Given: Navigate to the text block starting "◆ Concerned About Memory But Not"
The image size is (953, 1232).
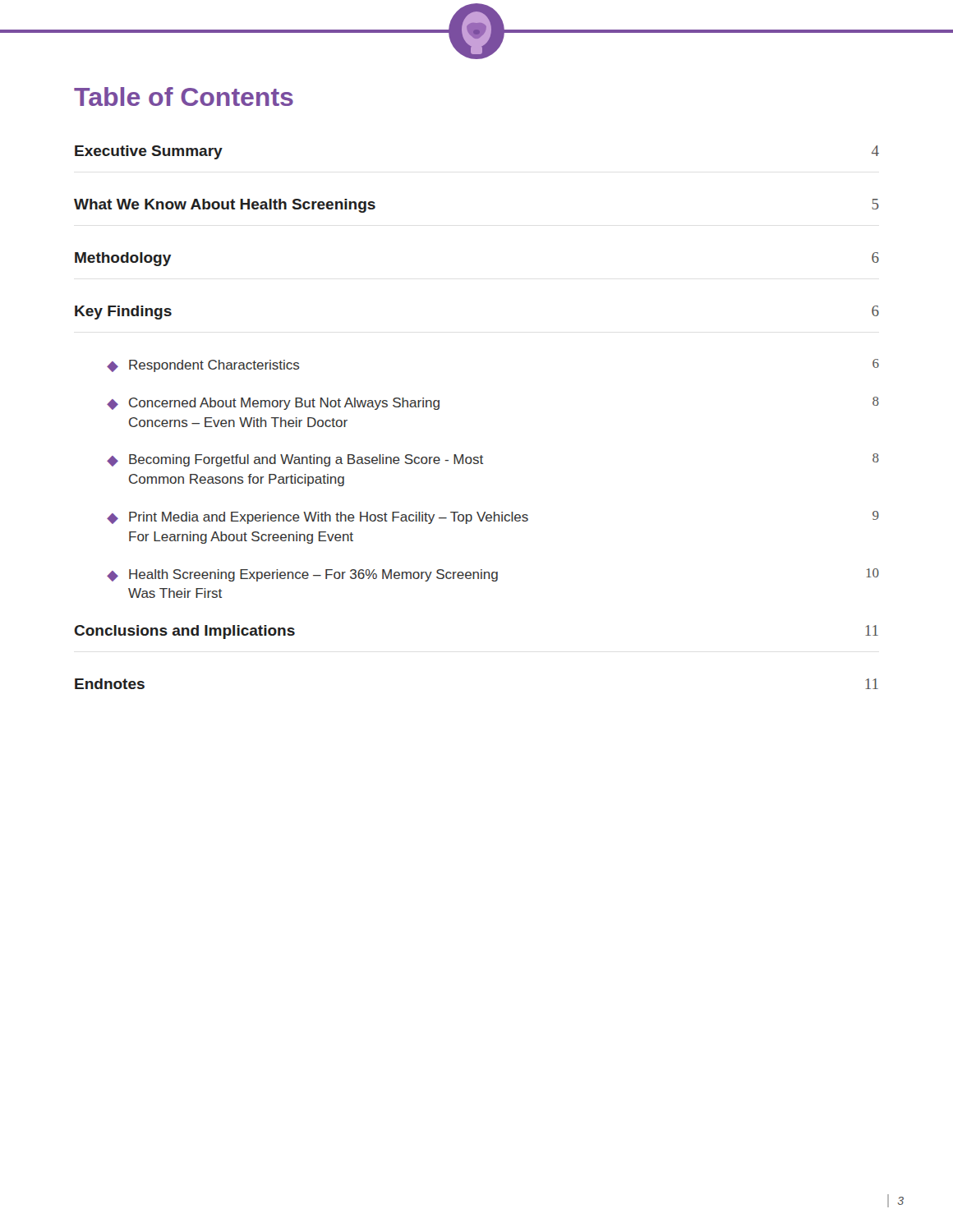Looking at the screenshot, I should pyautogui.click(x=273, y=403).
